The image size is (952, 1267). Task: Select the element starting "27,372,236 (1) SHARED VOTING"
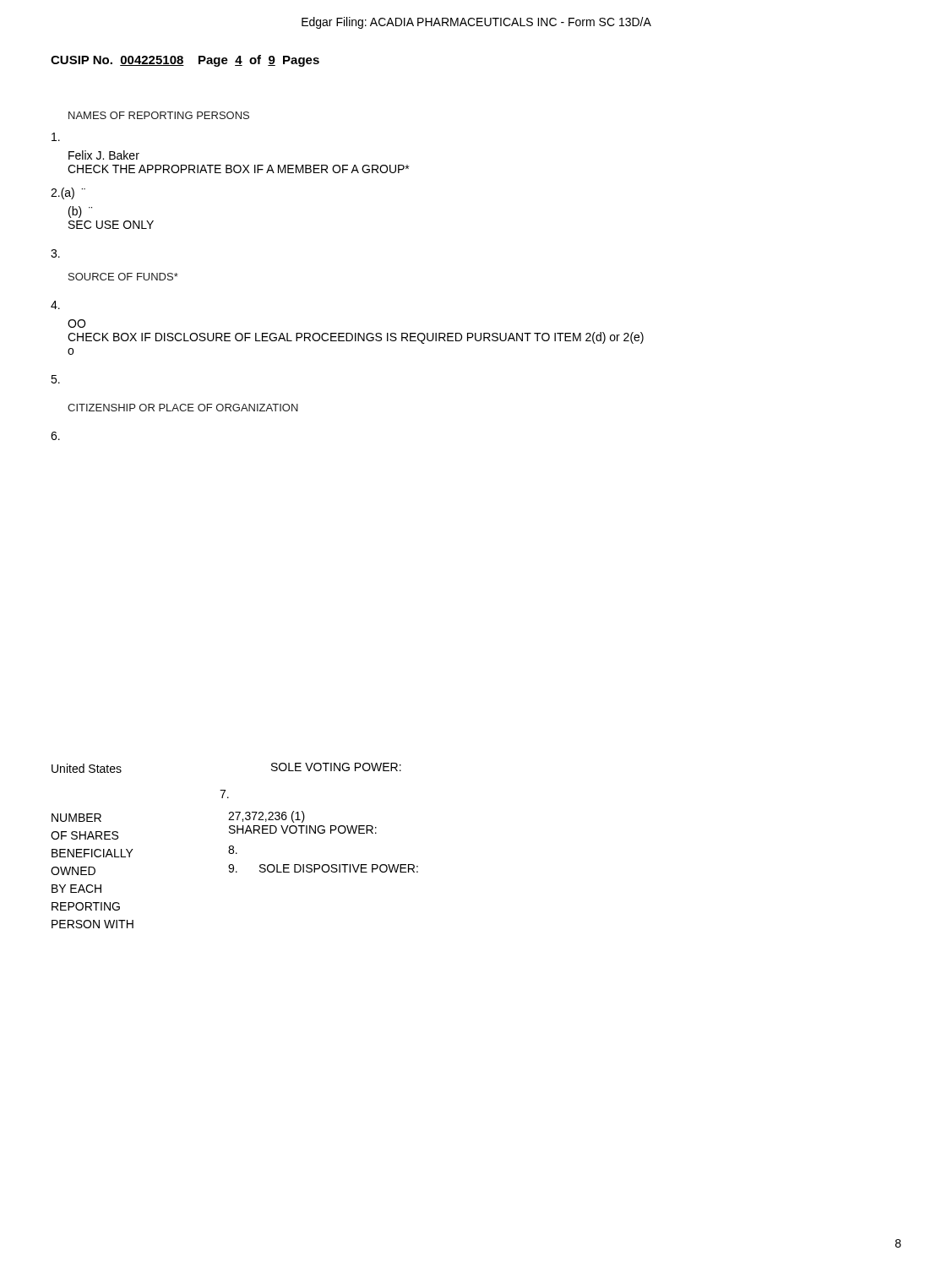(x=303, y=823)
